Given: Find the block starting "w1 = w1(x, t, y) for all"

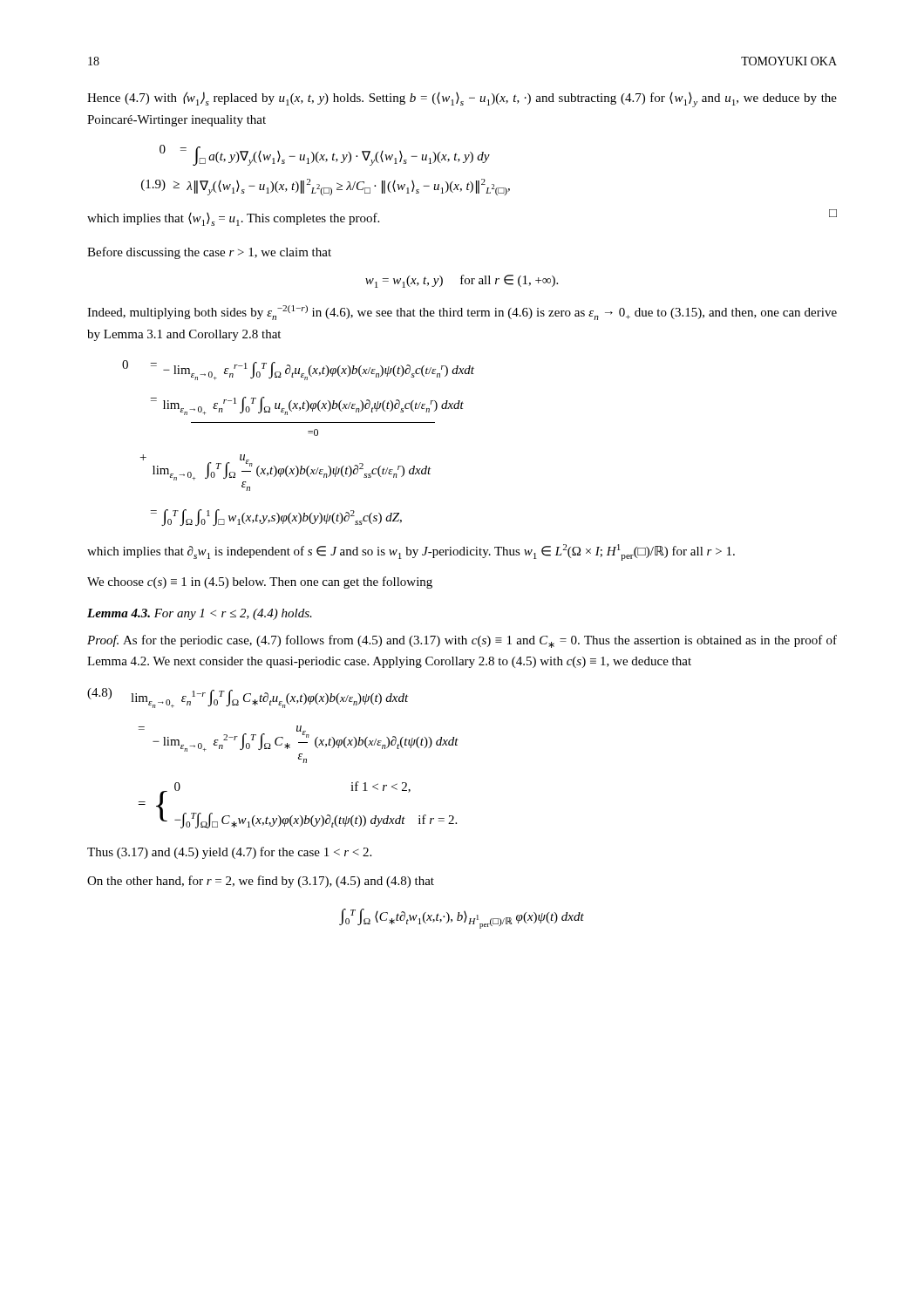Looking at the screenshot, I should (x=462, y=282).
